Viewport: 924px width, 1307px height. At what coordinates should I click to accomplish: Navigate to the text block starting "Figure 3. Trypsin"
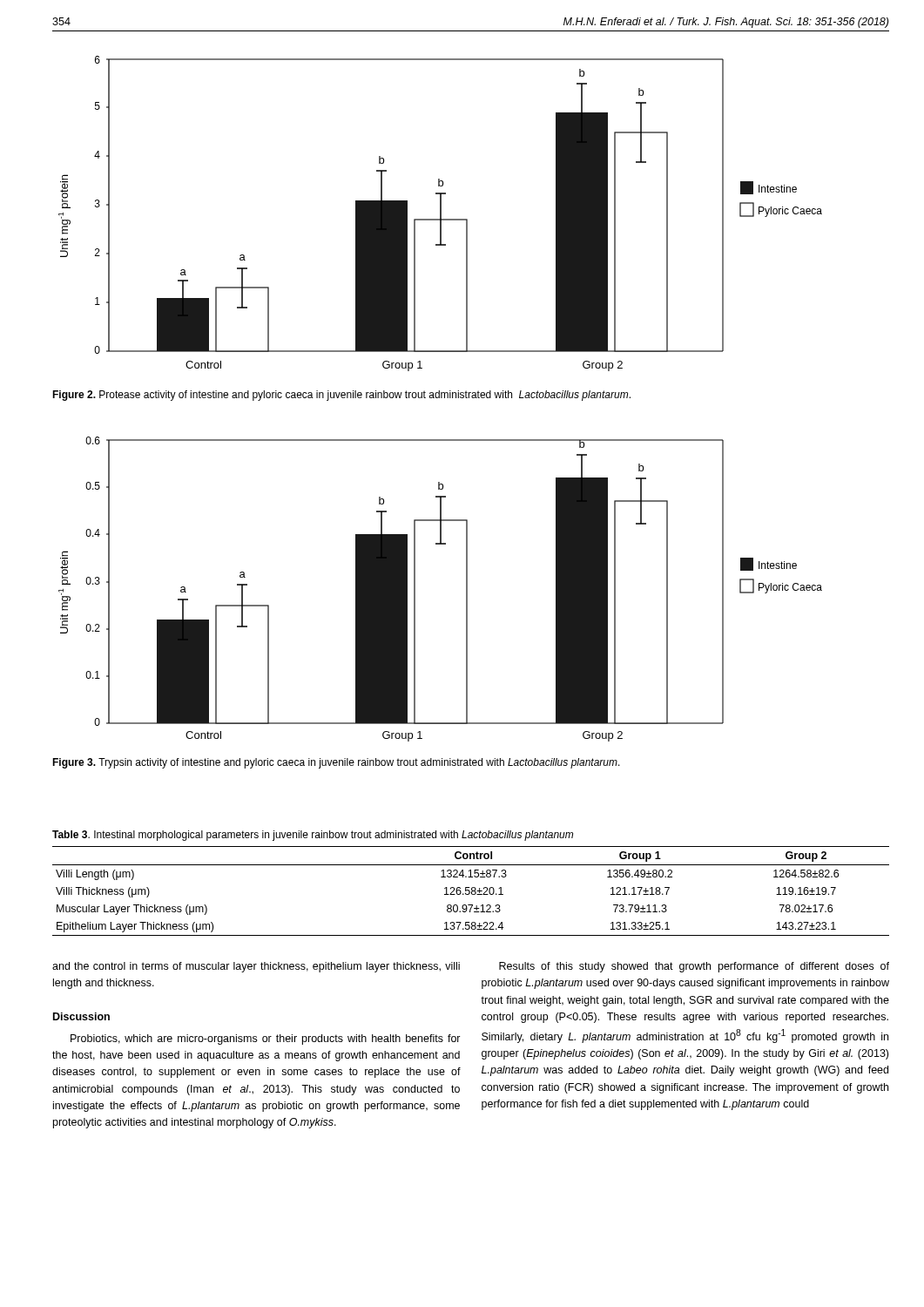click(x=336, y=762)
